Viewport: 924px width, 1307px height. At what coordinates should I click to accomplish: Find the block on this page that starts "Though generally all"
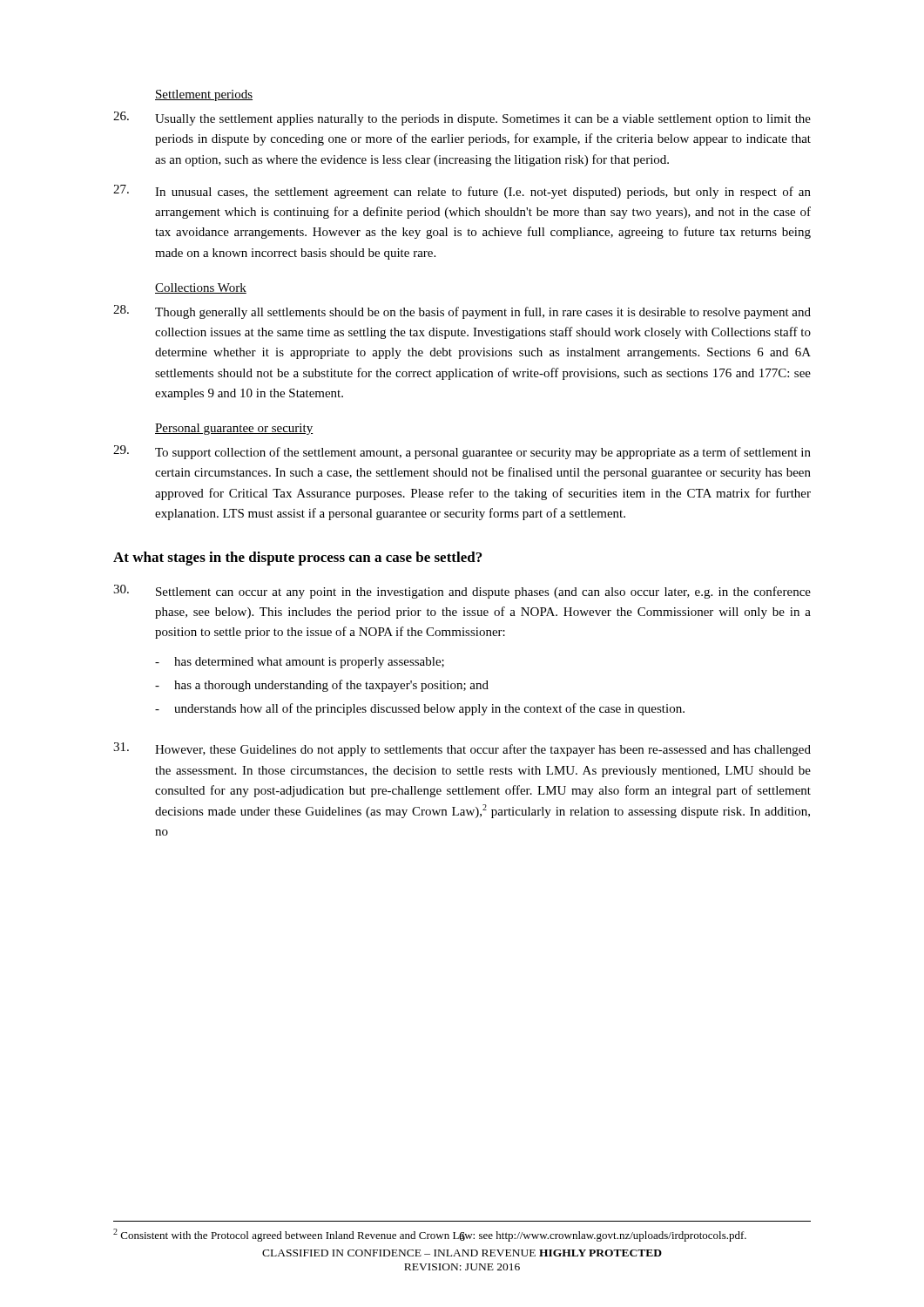pyautogui.click(x=462, y=353)
